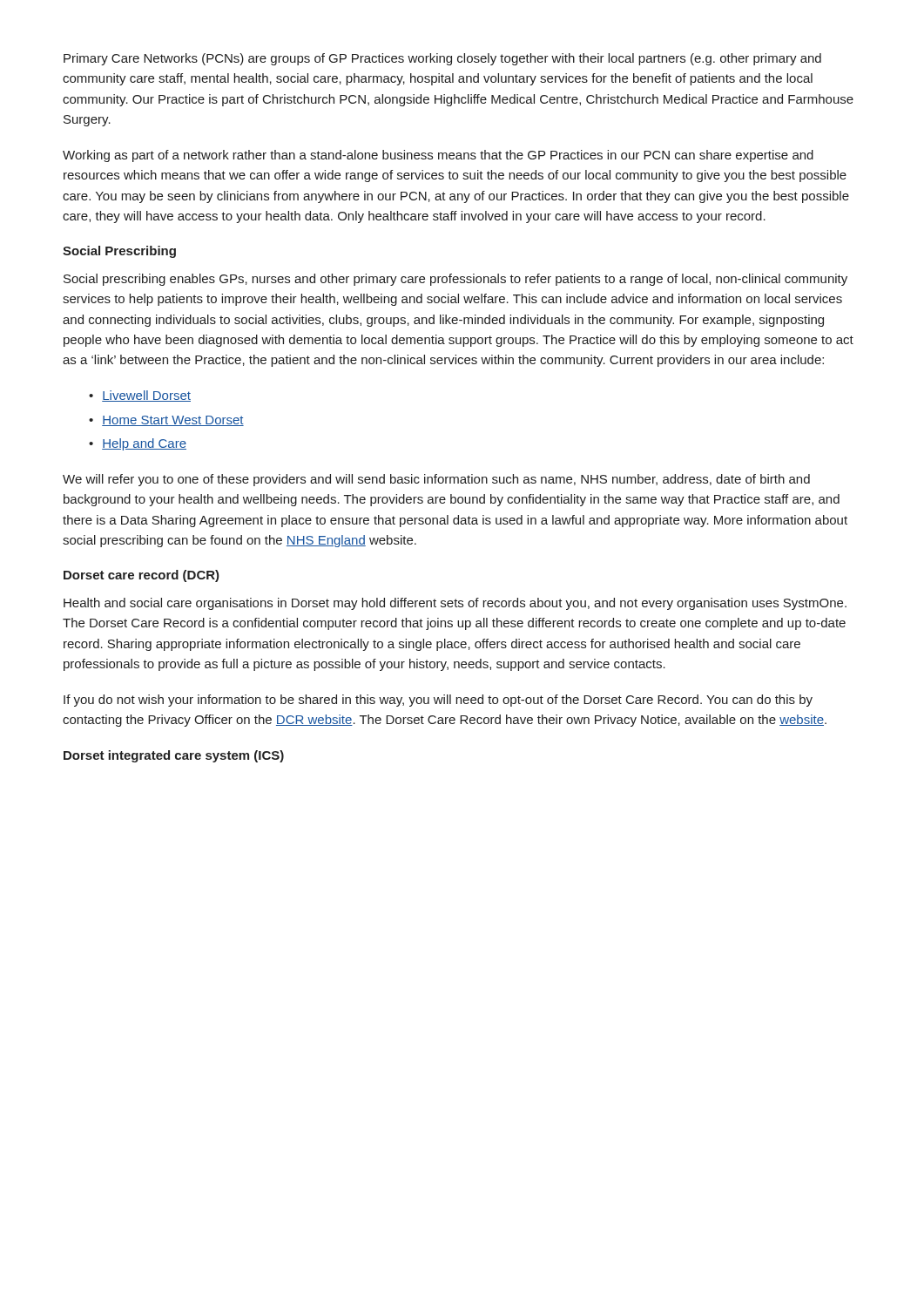Point to "Livewell Dorset"

coord(146,395)
